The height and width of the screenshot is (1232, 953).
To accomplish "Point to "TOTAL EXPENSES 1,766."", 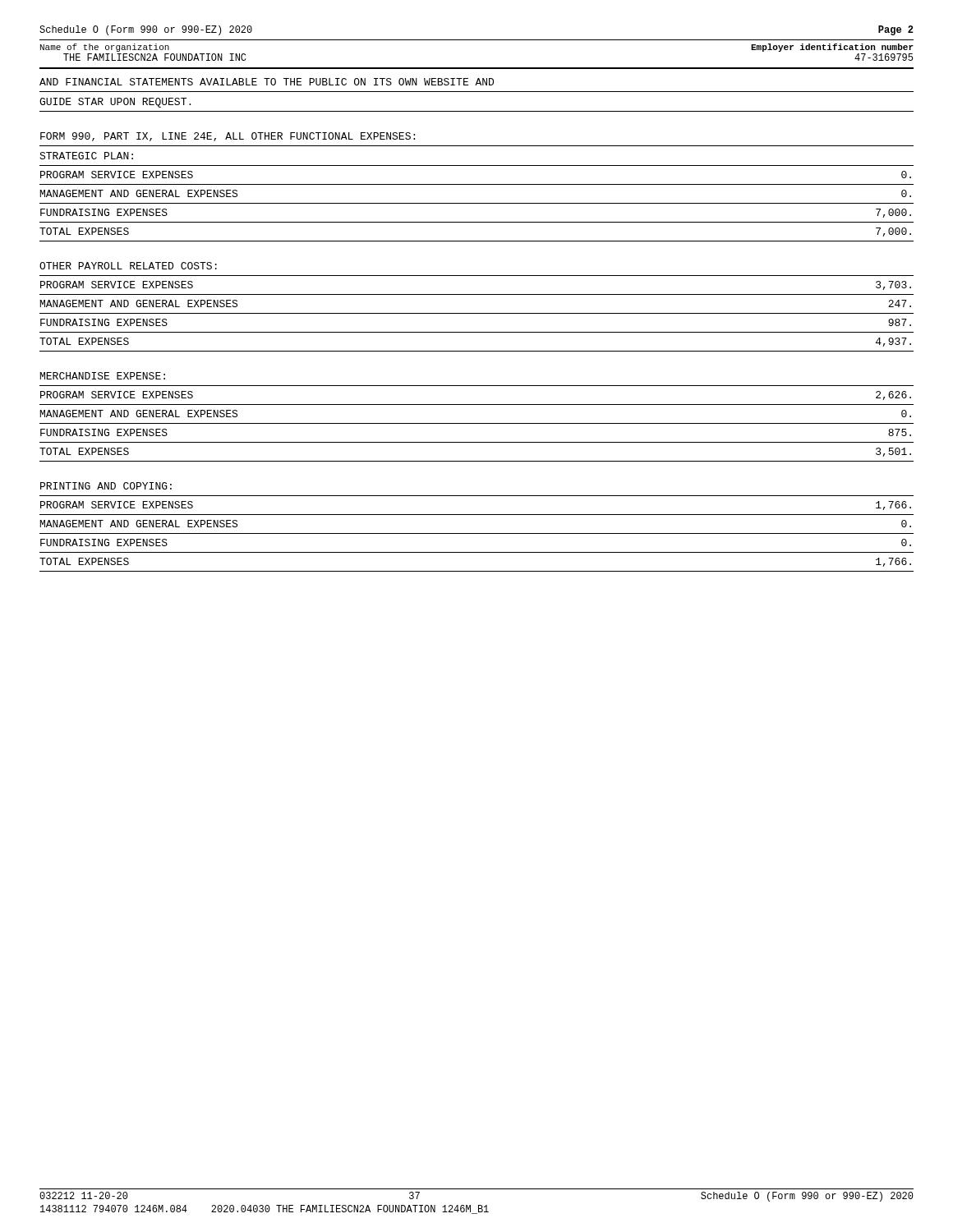I will coord(476,562).
